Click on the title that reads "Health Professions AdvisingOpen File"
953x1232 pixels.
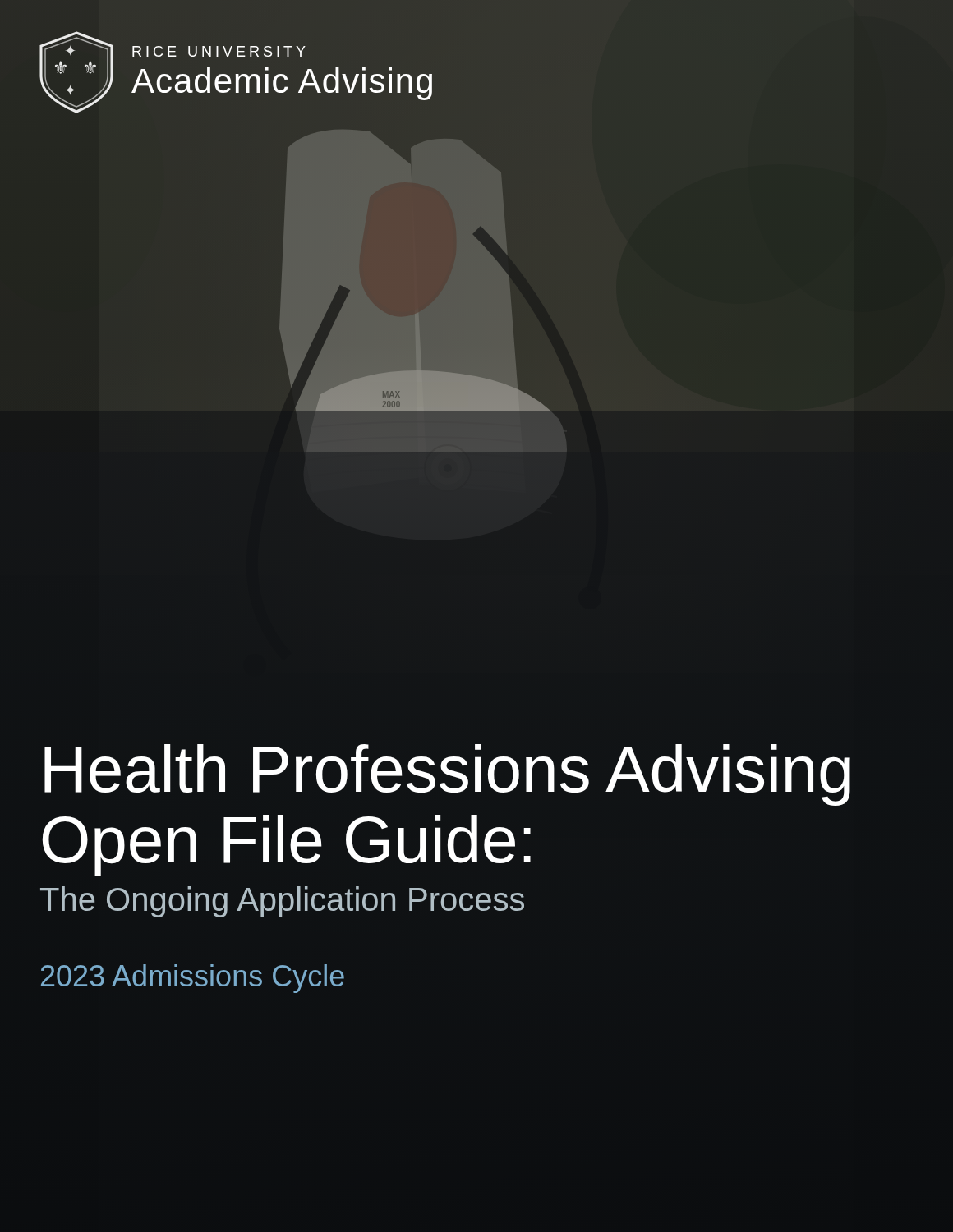point(476,864)
